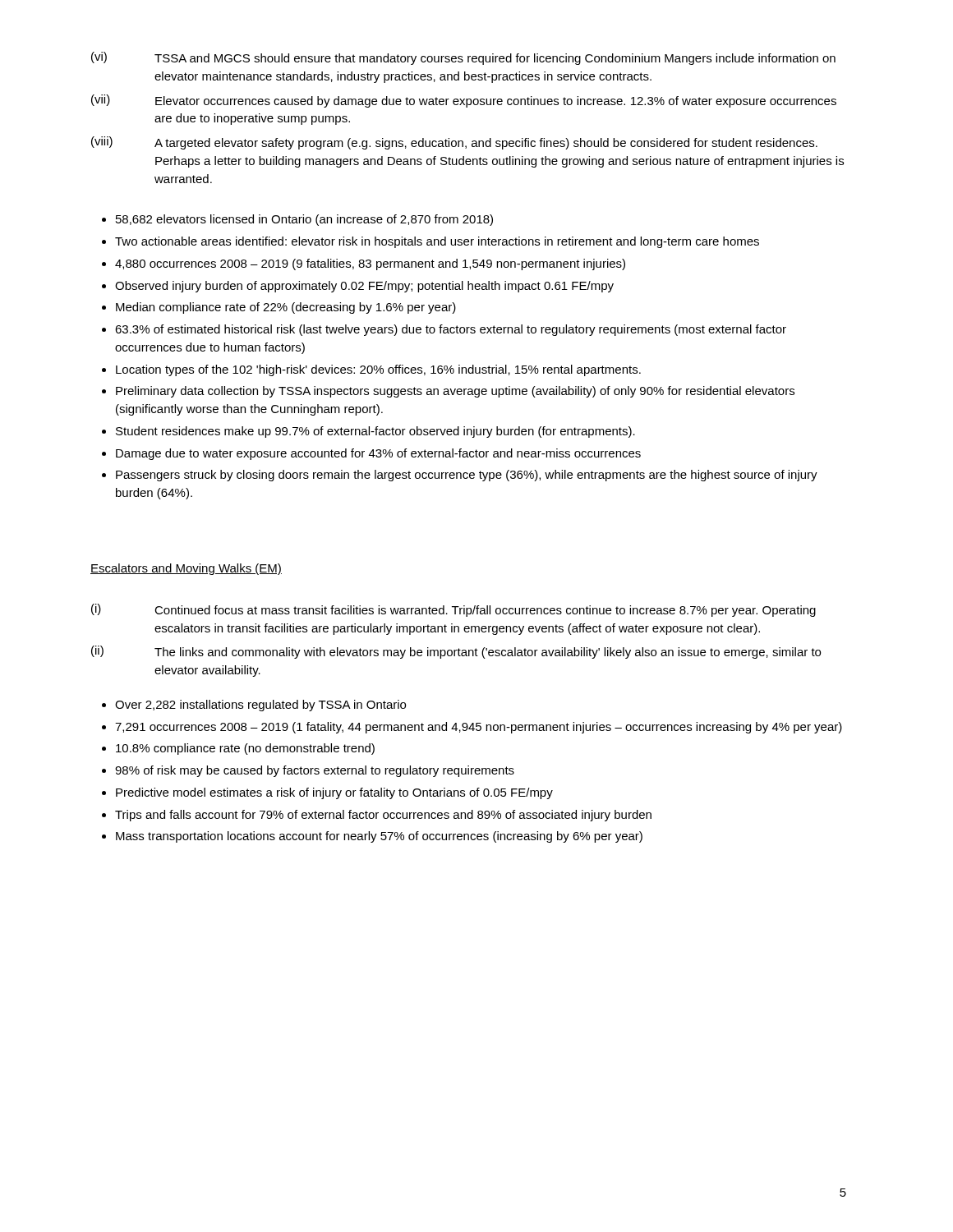The height and width of the screenshot is (1232, 953).
Task: Click on the block starting "Mass transportation locations account for nearly"
Action: pyautogui.click(x=379, y=836)
